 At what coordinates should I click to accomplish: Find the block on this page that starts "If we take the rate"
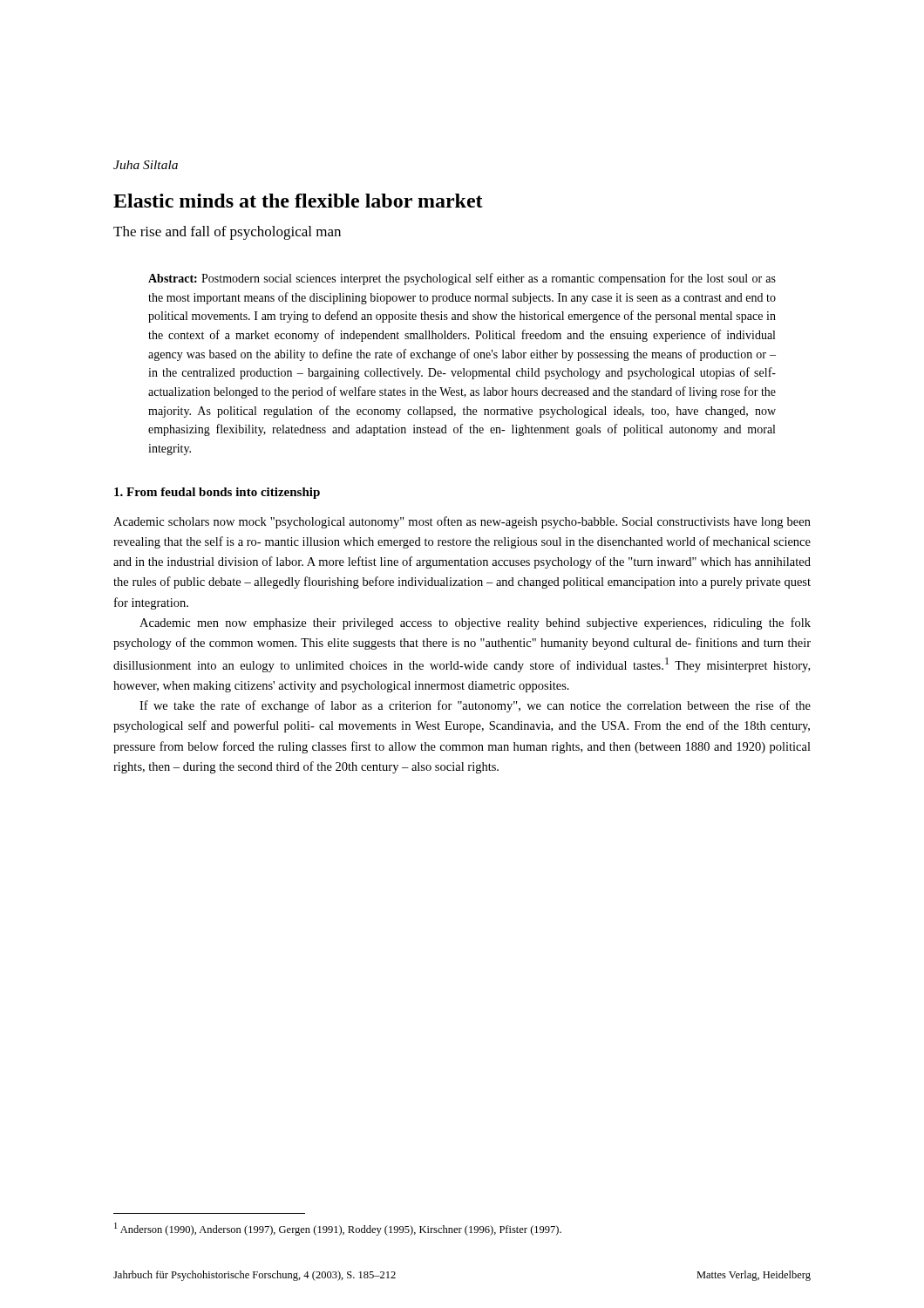point(462,737)
